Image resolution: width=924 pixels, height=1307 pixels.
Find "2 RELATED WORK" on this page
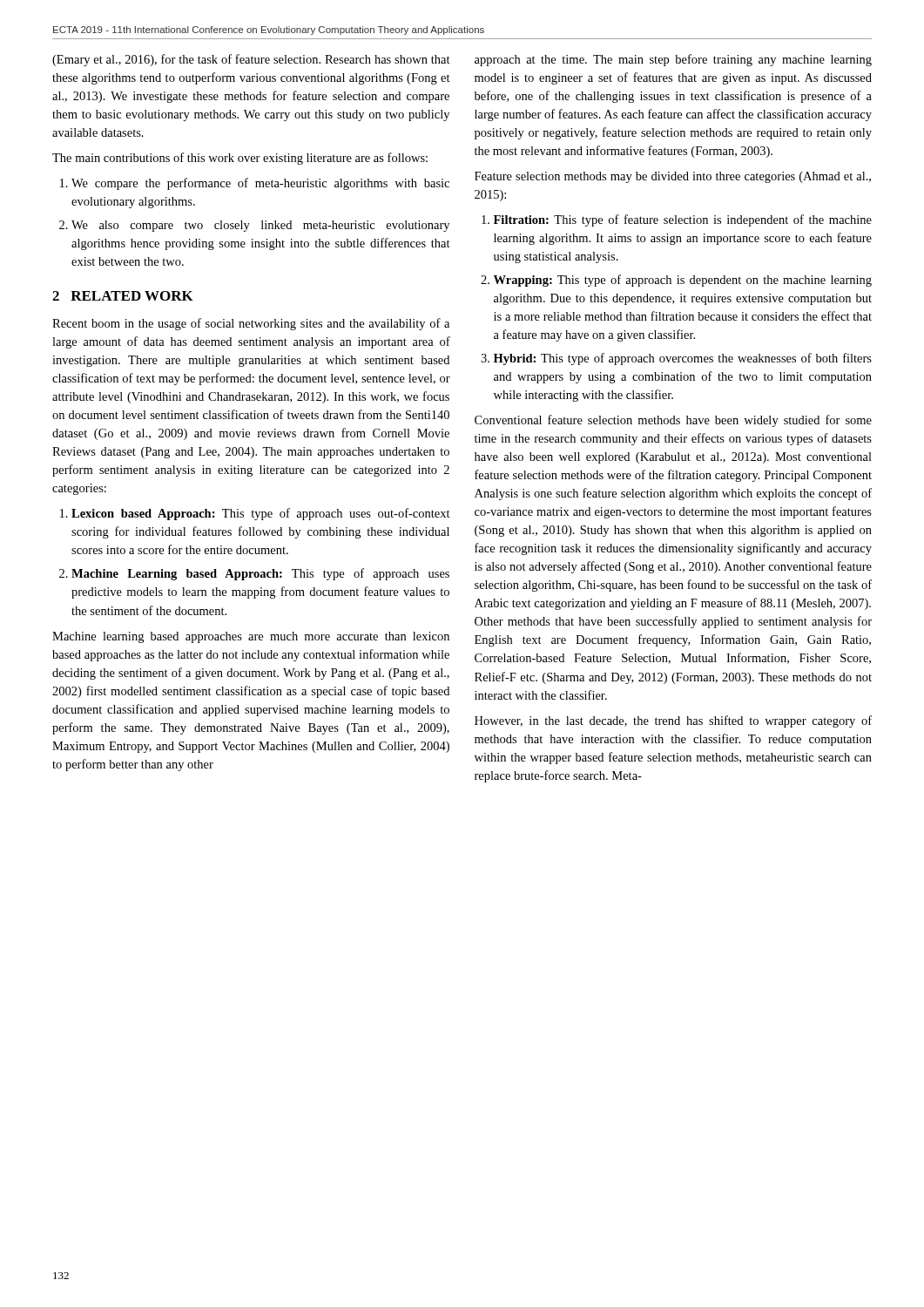pos(123,296)
